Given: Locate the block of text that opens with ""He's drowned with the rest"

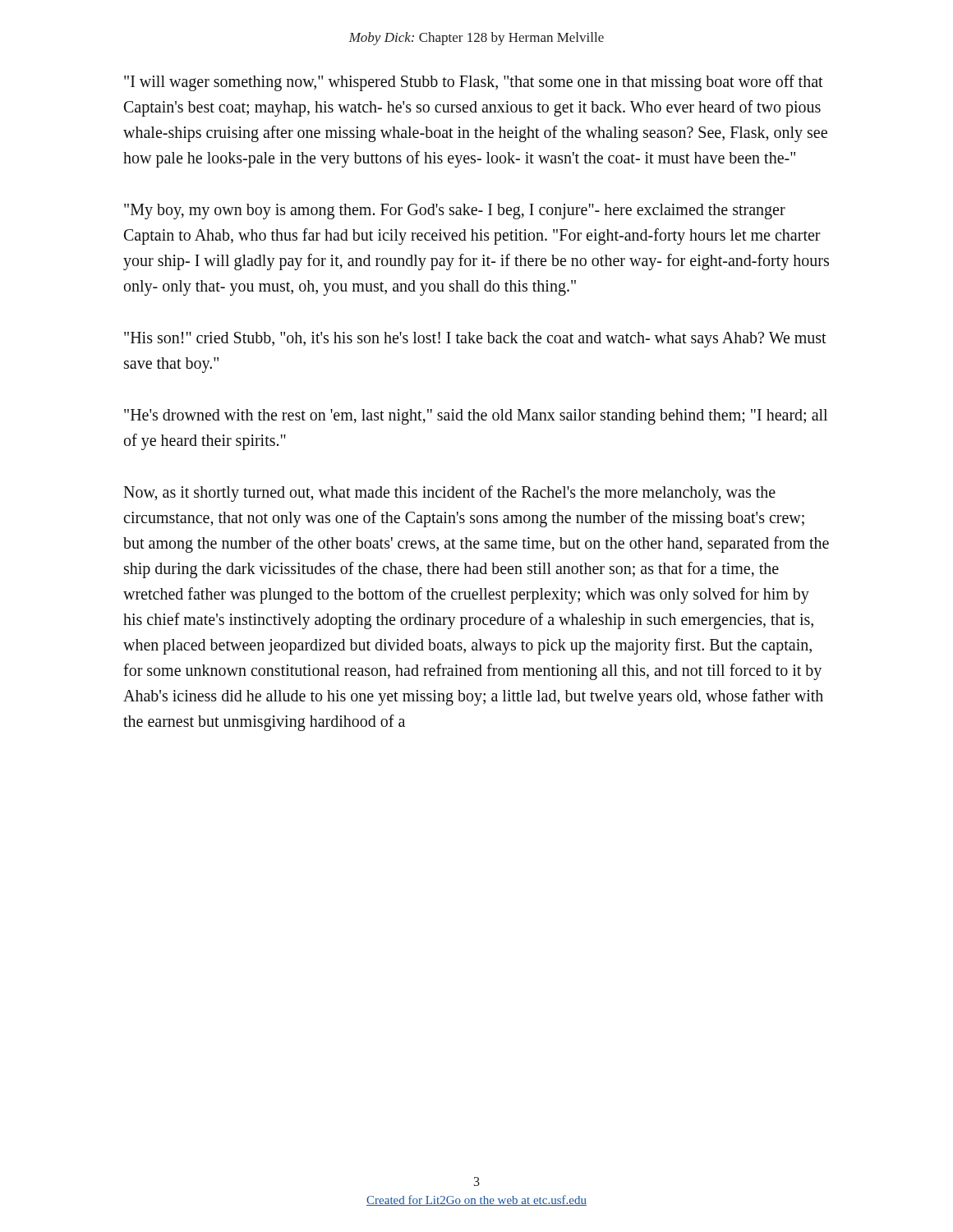Looking at the screenshot, I should click(x=476, y=428).
